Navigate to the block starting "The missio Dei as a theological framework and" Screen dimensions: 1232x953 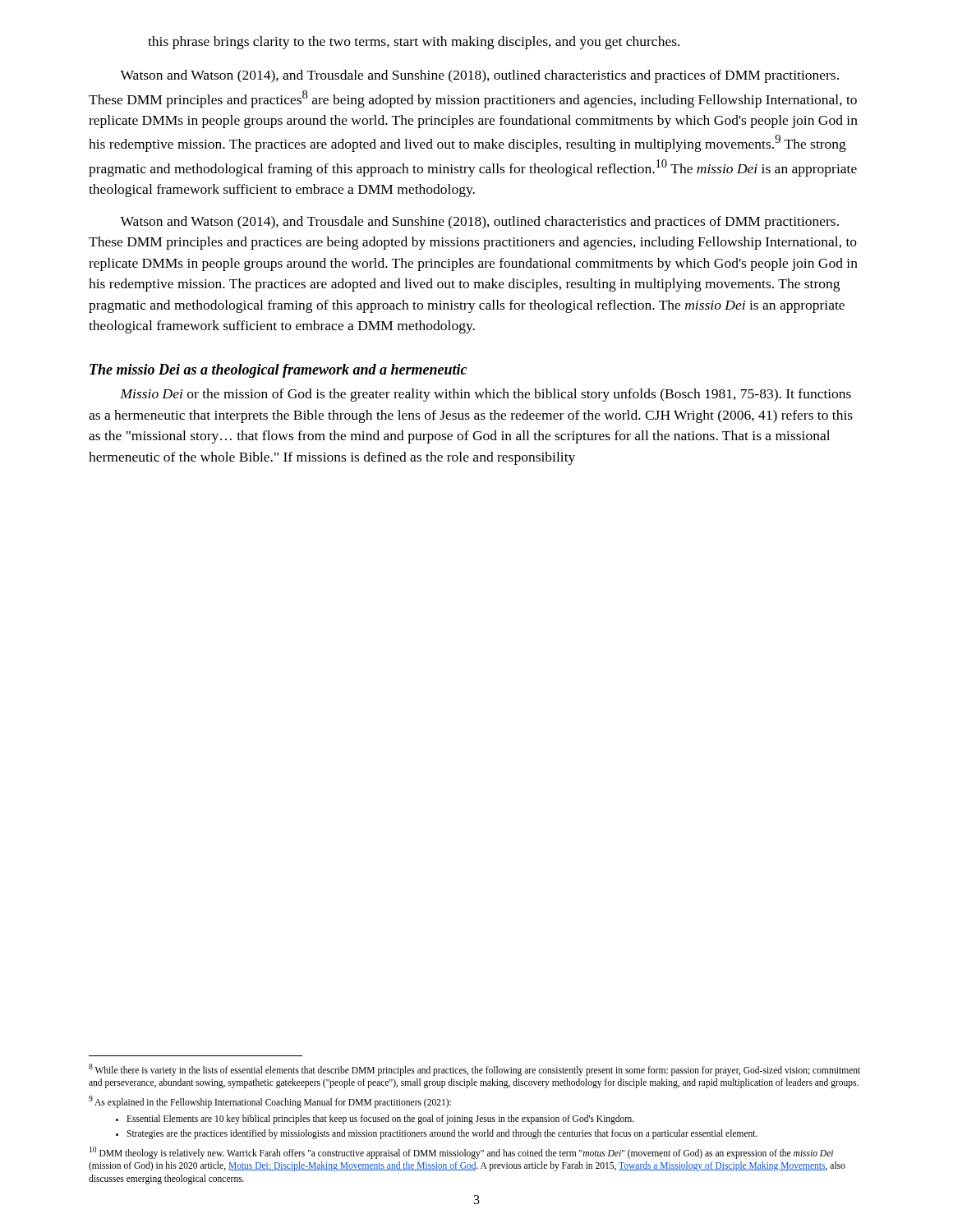(278, 370)
